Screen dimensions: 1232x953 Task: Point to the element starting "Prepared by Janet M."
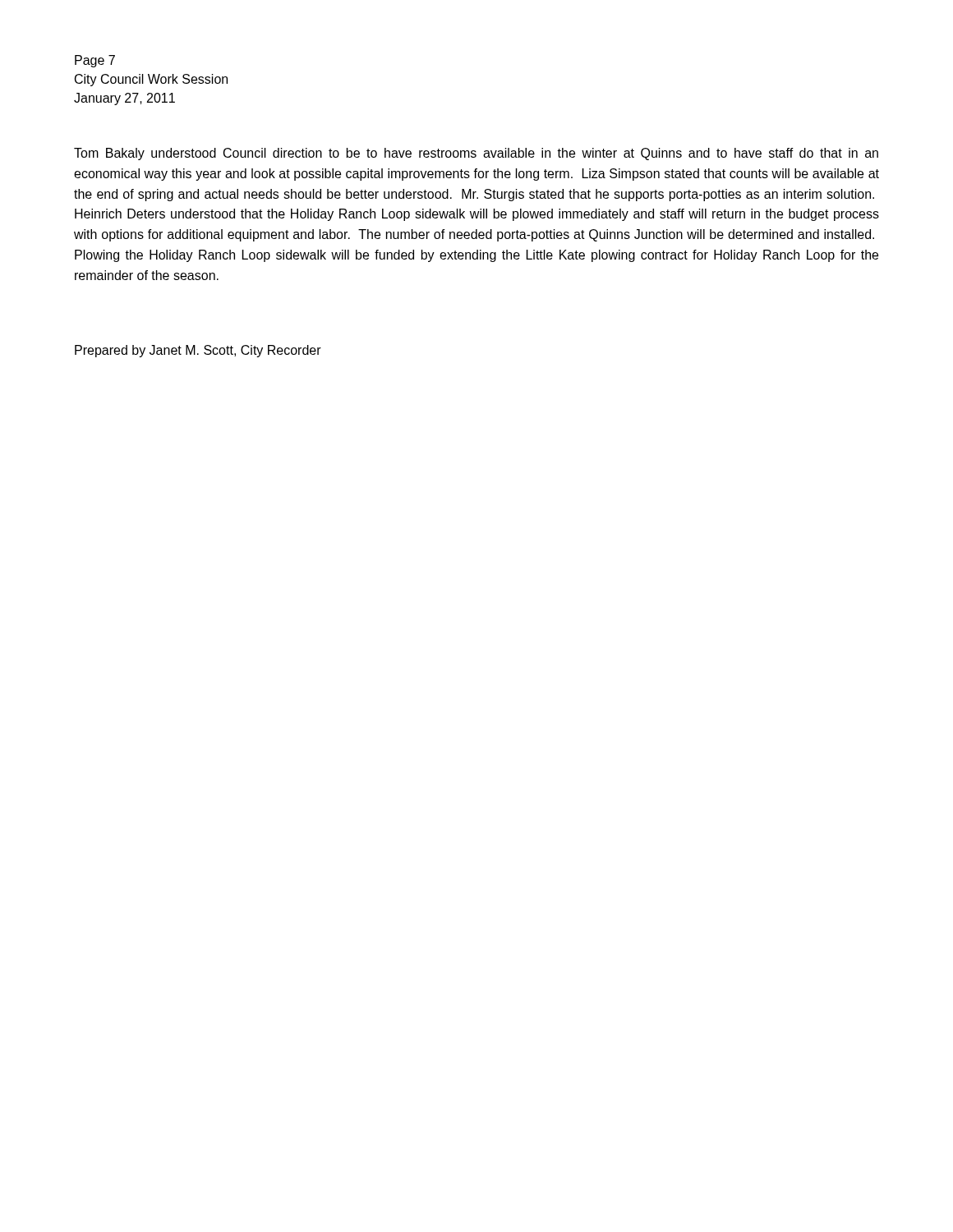[197, 350]
